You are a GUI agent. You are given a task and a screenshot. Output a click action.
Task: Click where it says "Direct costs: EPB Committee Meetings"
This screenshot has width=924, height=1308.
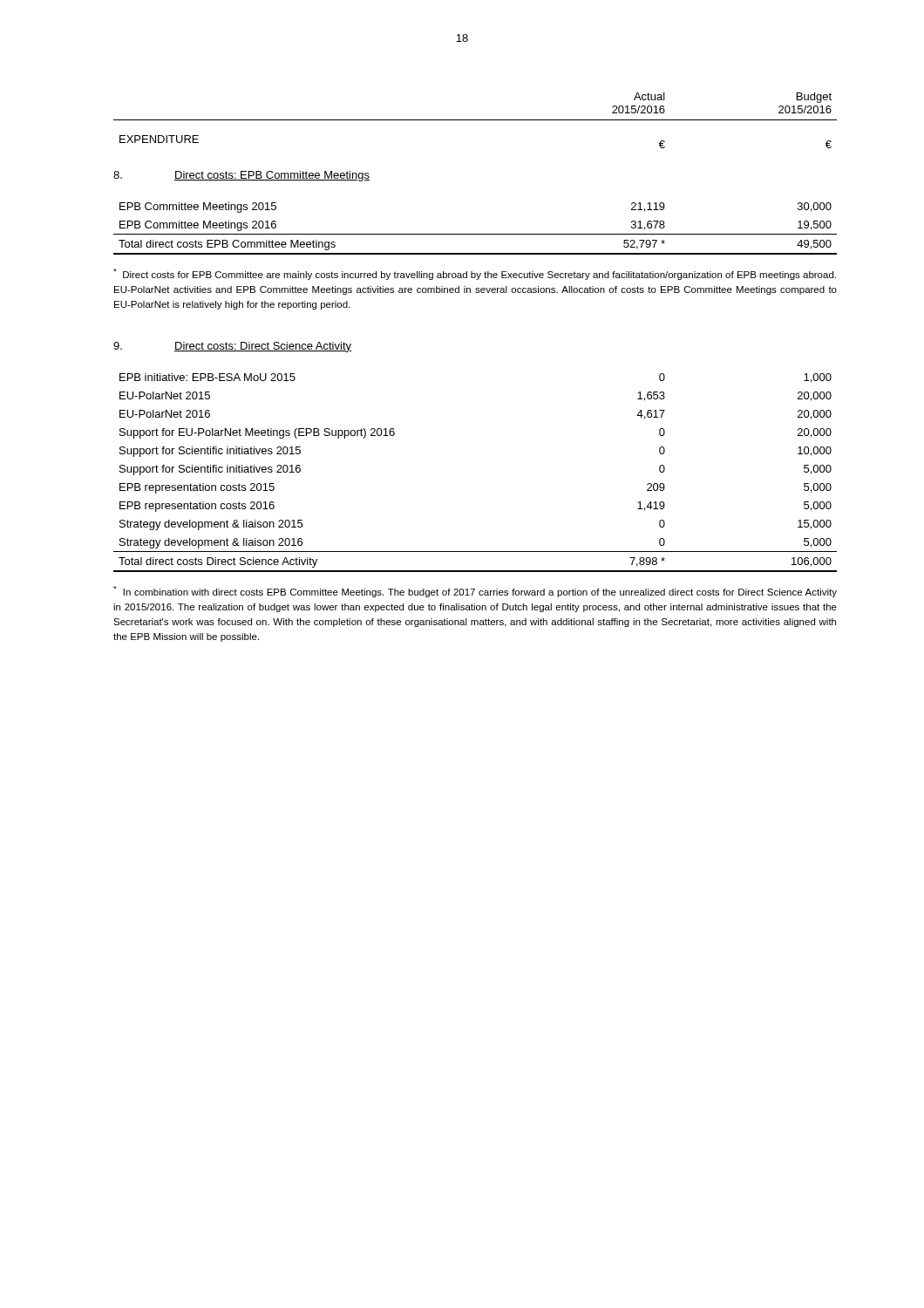(272, 175)
